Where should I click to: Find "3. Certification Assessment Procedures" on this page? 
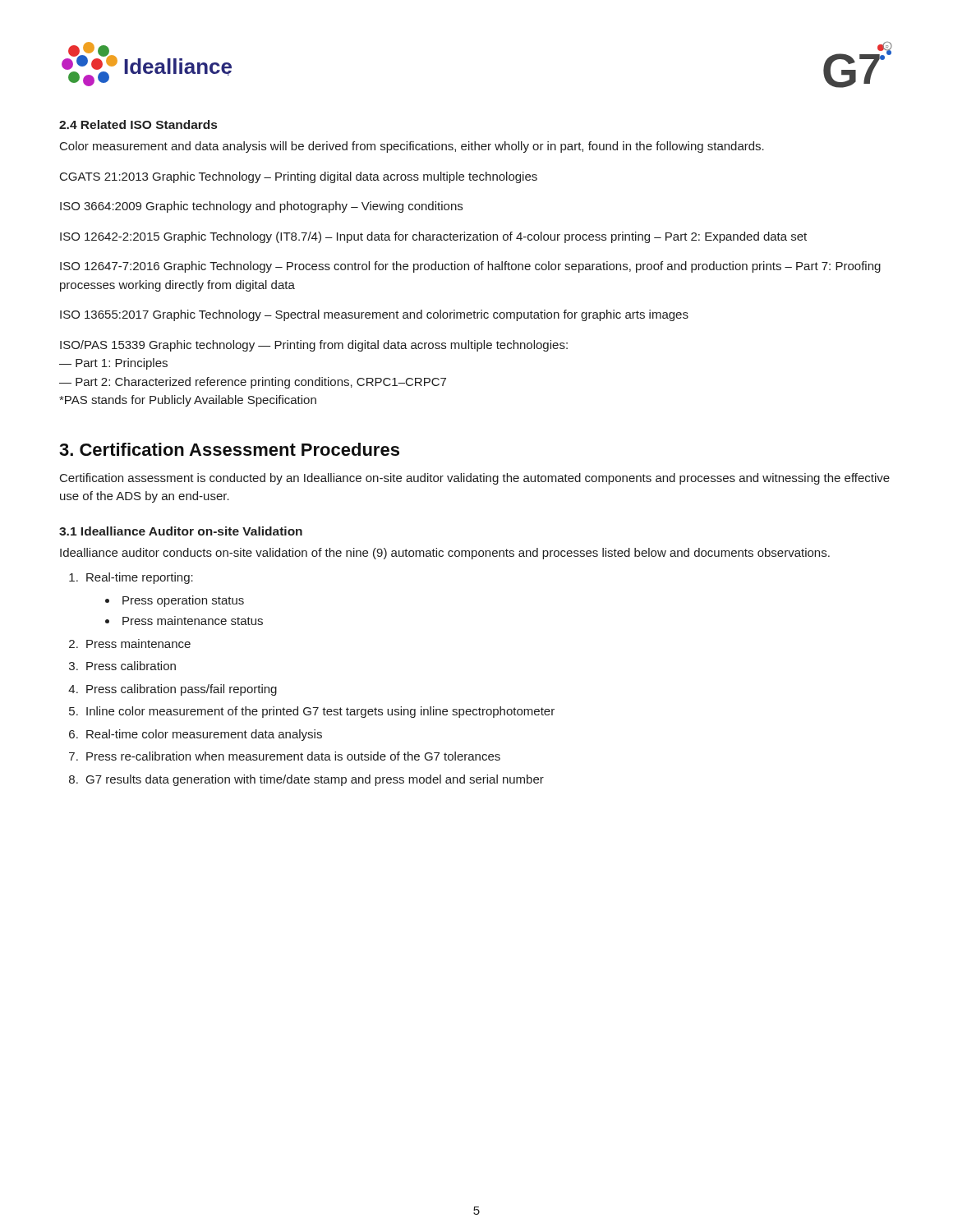point(230,449)
